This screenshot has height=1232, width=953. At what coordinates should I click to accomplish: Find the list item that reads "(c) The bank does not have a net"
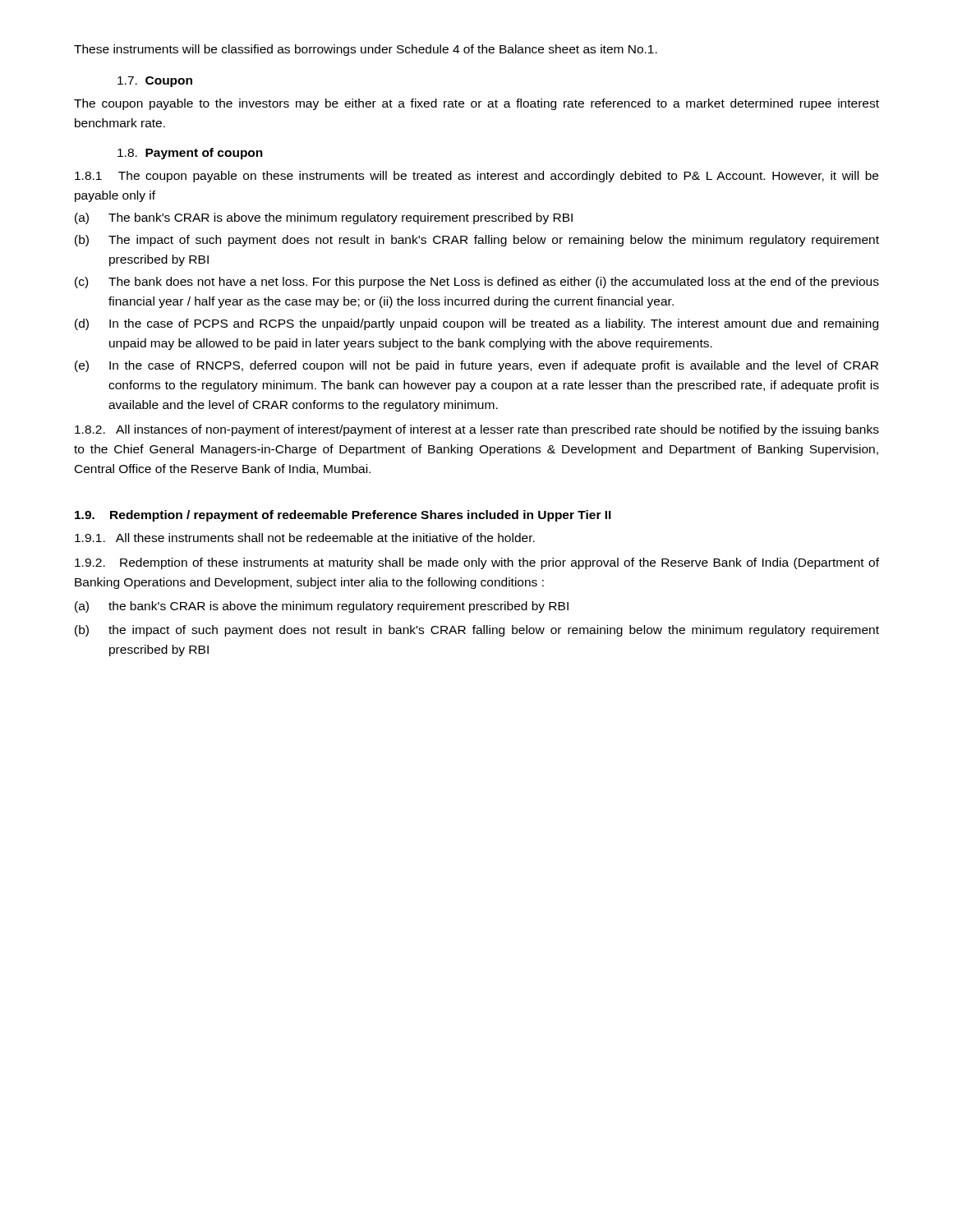[x=476, y=292]
